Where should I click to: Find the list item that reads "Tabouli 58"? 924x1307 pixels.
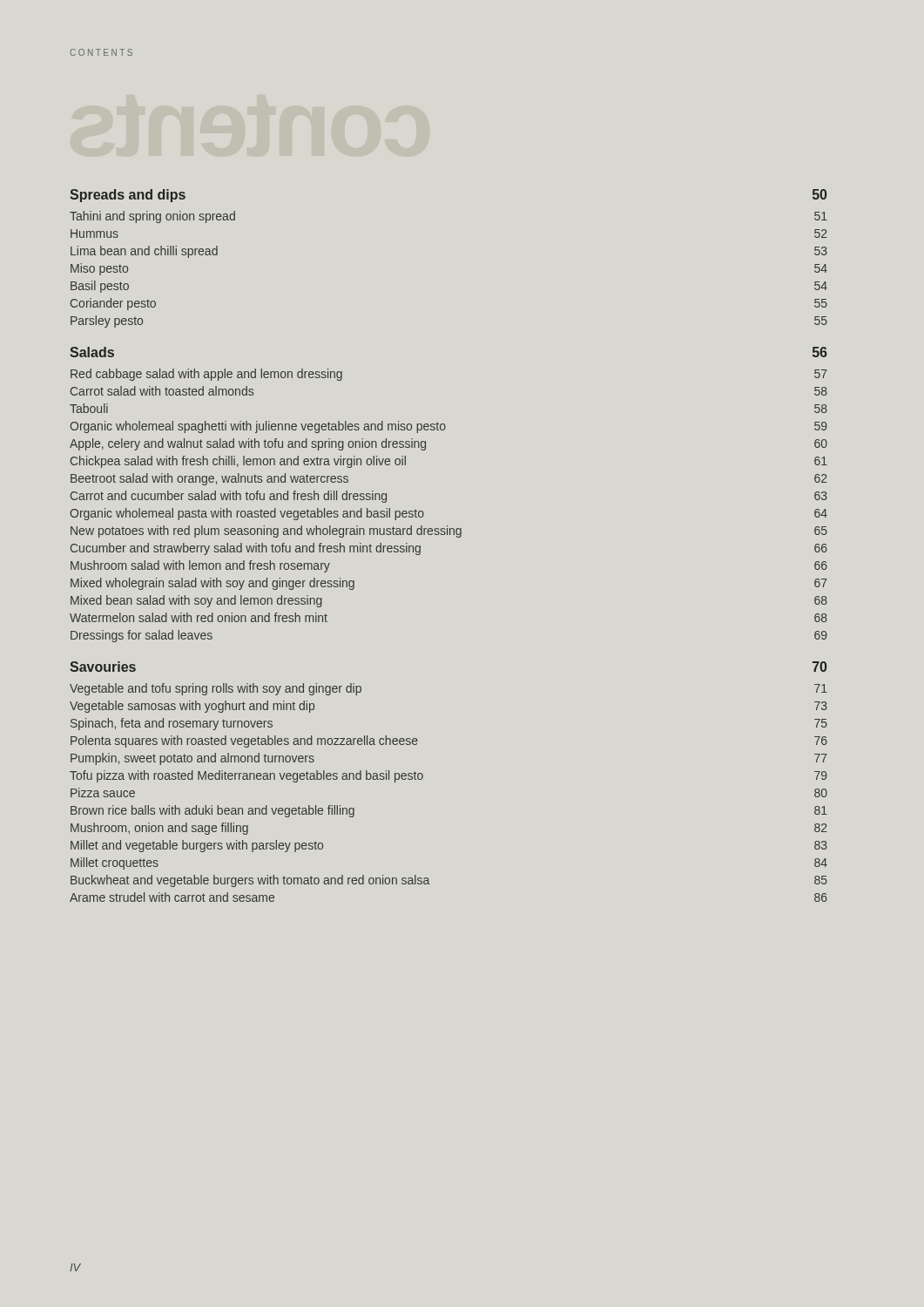(x=92, y=407)
